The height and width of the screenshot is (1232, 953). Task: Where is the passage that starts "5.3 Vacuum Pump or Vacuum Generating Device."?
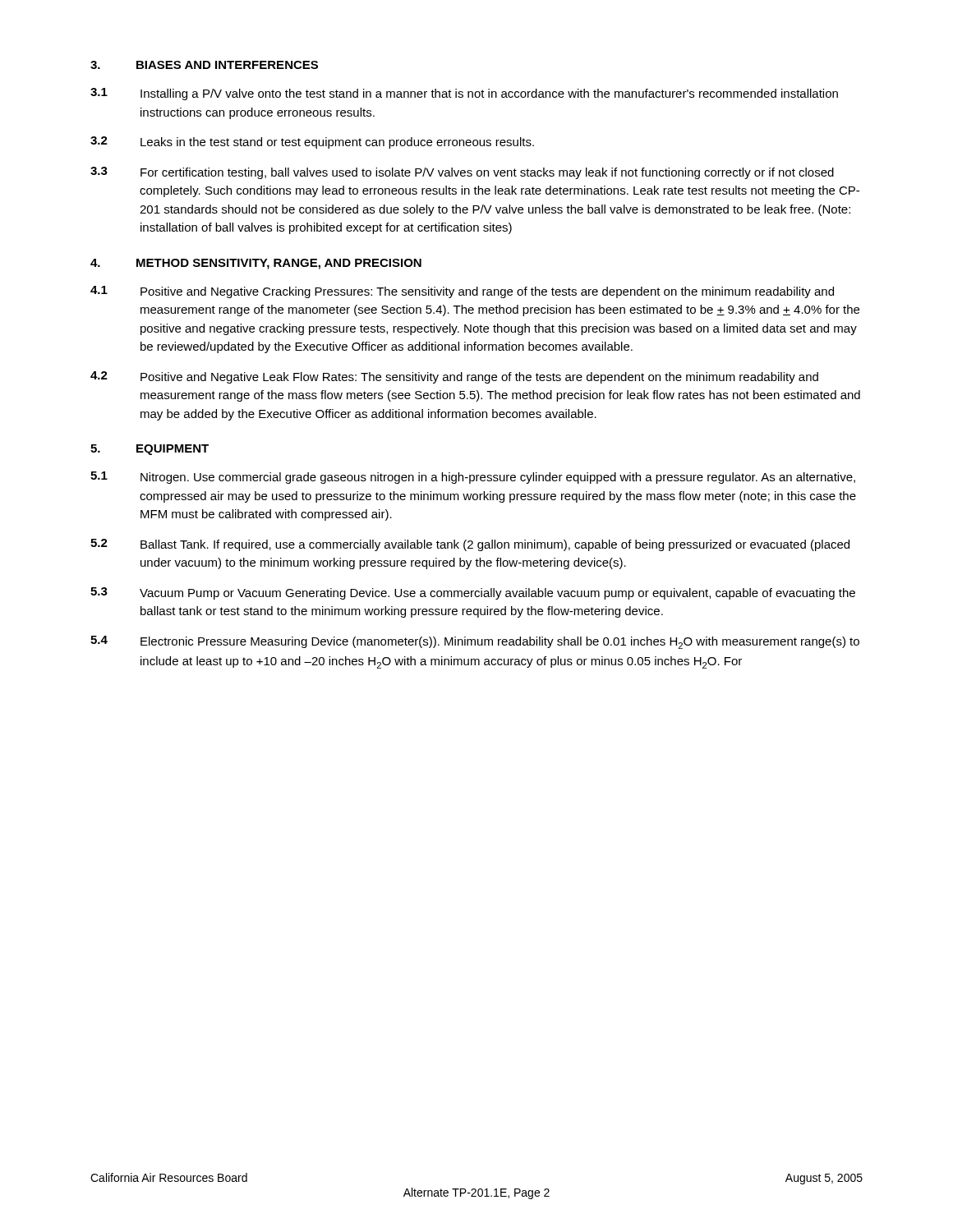tap(476, 602)
